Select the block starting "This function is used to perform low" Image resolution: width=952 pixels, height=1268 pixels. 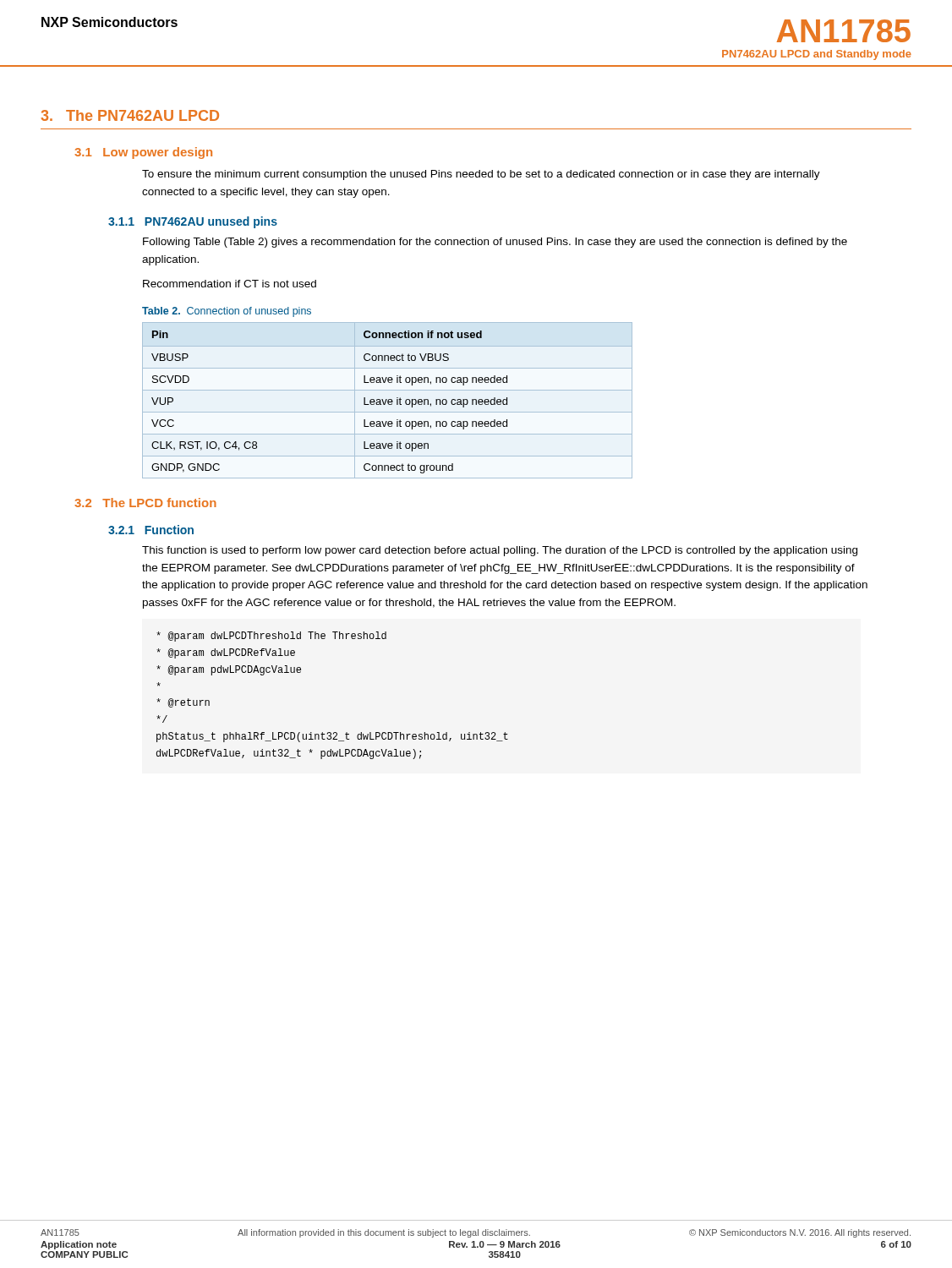point(505,576)
